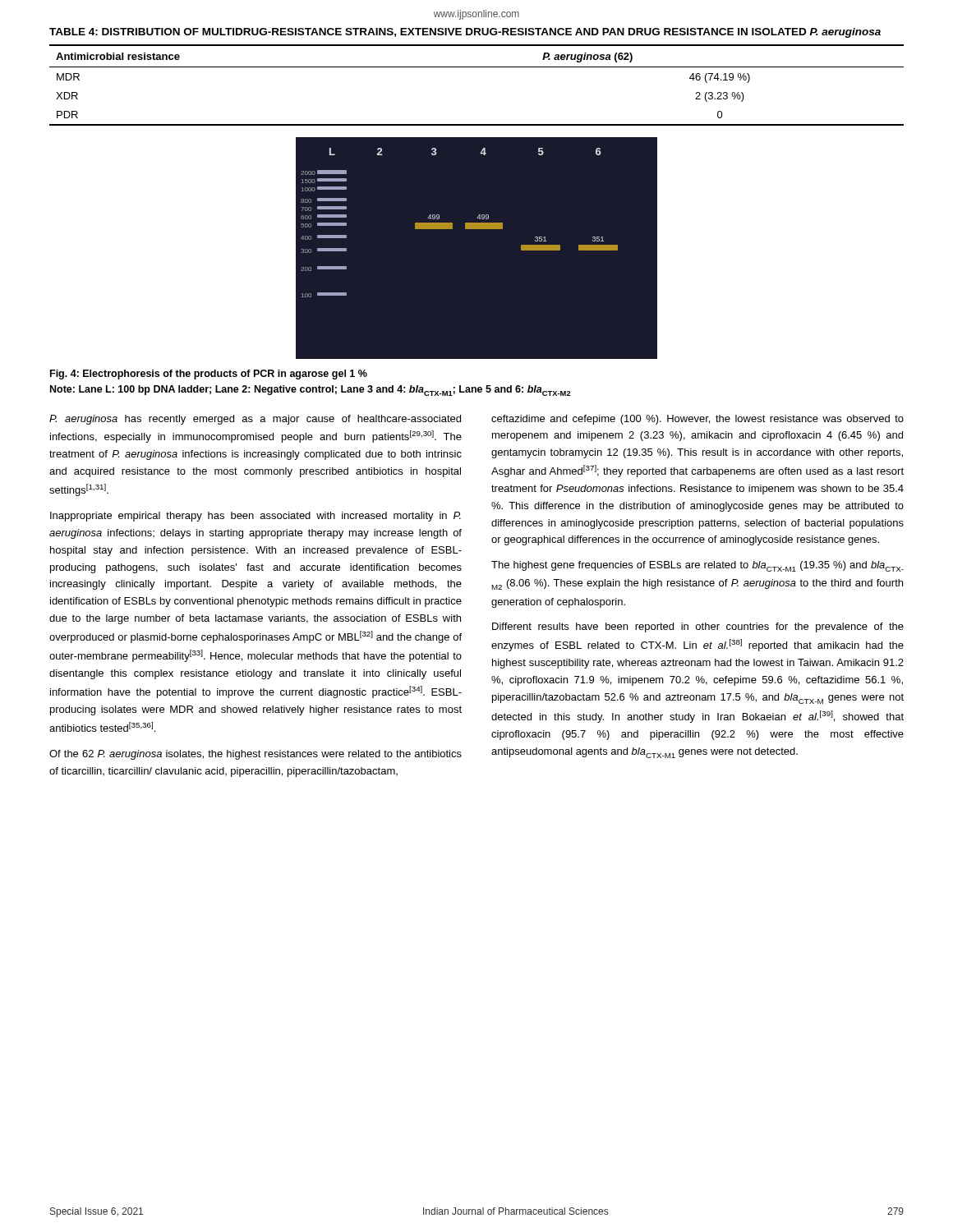Screen dimensions: 1232x953
Task: Select the caption with the text "Fig. 4: Electrophoresis of the products of PCR"
Action: coord(310,383)
